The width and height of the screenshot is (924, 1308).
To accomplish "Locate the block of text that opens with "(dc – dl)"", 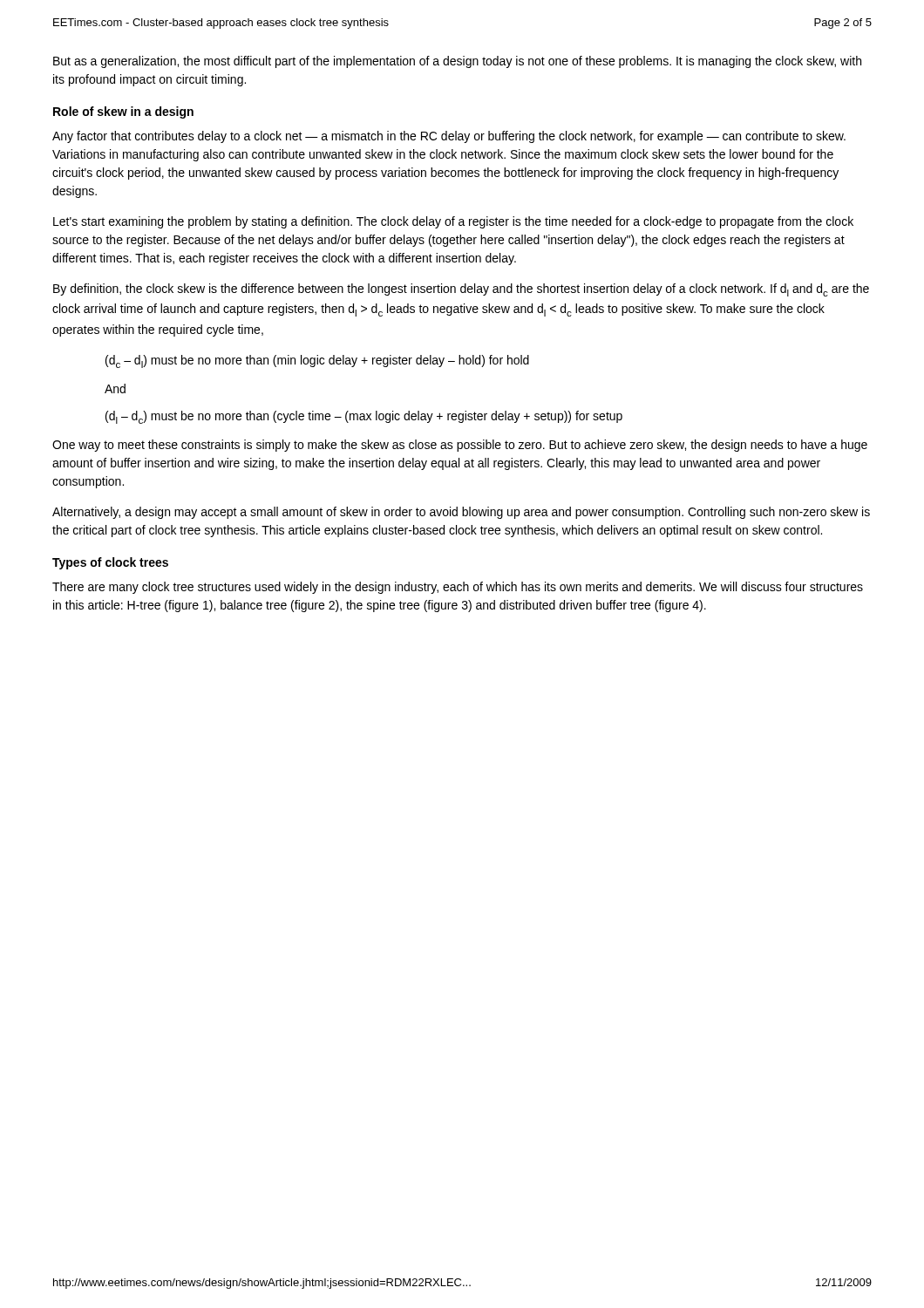I will (x=317, y=361).
